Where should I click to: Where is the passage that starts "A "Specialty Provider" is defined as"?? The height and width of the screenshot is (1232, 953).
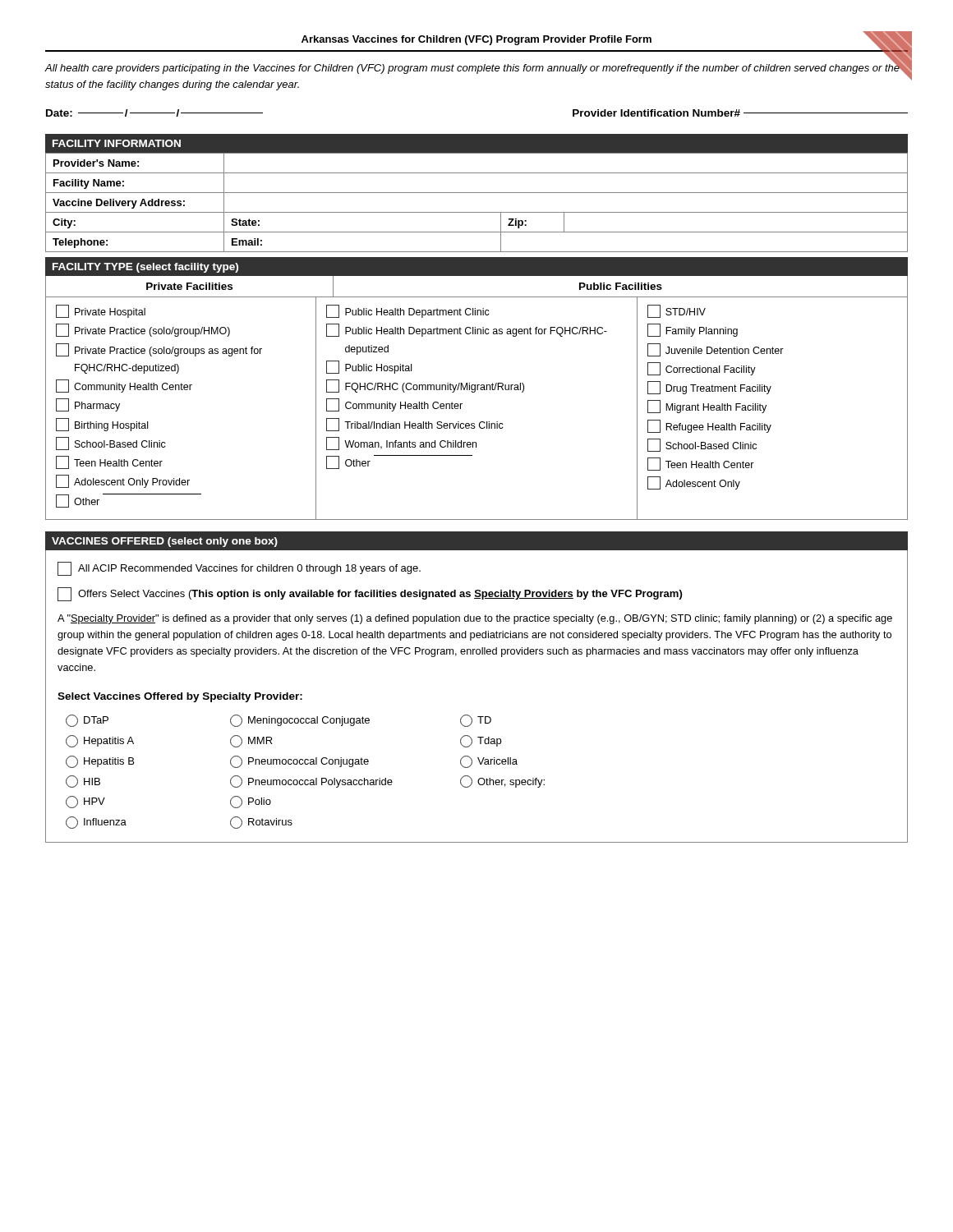475,643
